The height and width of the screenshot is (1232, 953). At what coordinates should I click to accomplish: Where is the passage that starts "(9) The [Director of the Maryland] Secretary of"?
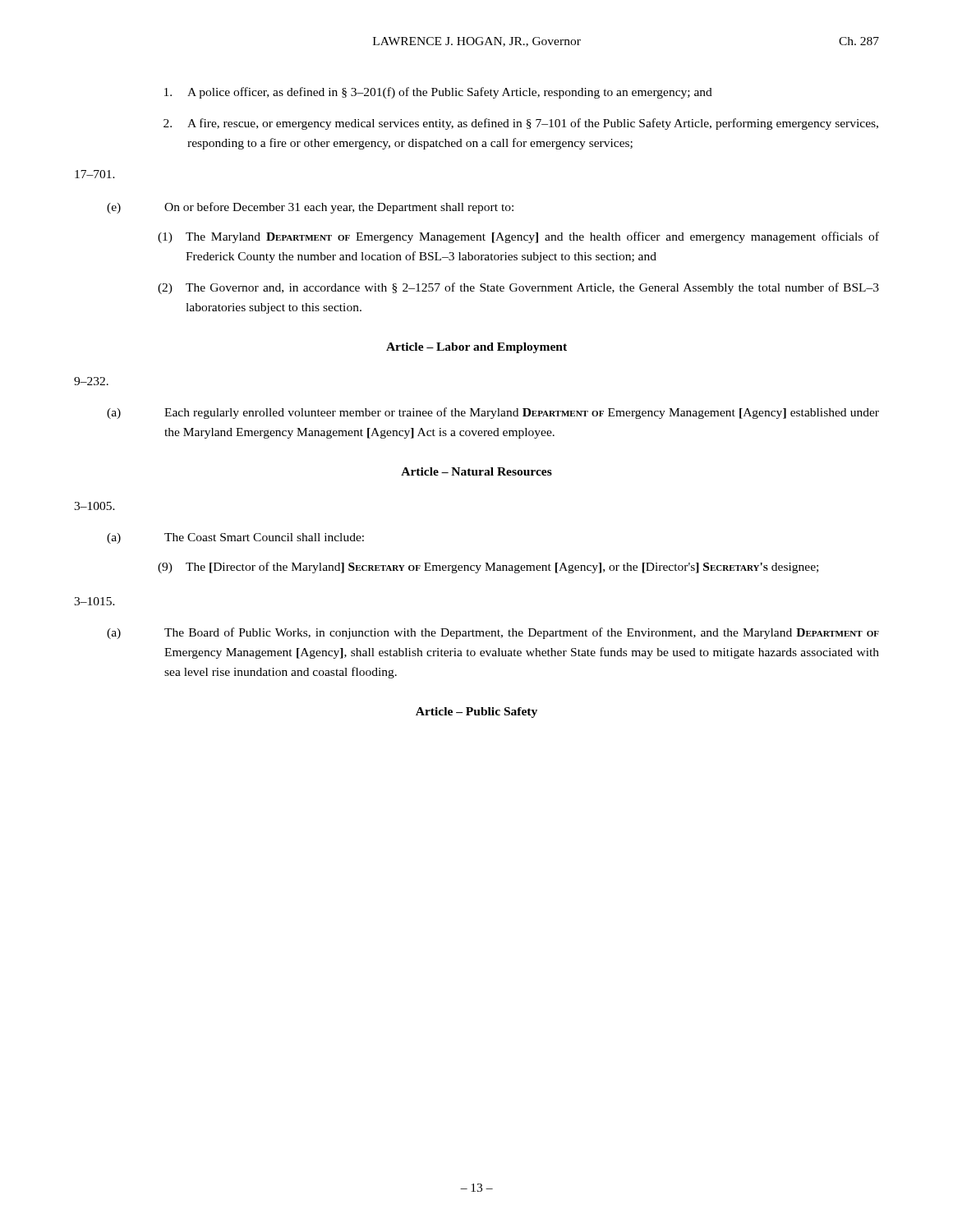(463, 567)
